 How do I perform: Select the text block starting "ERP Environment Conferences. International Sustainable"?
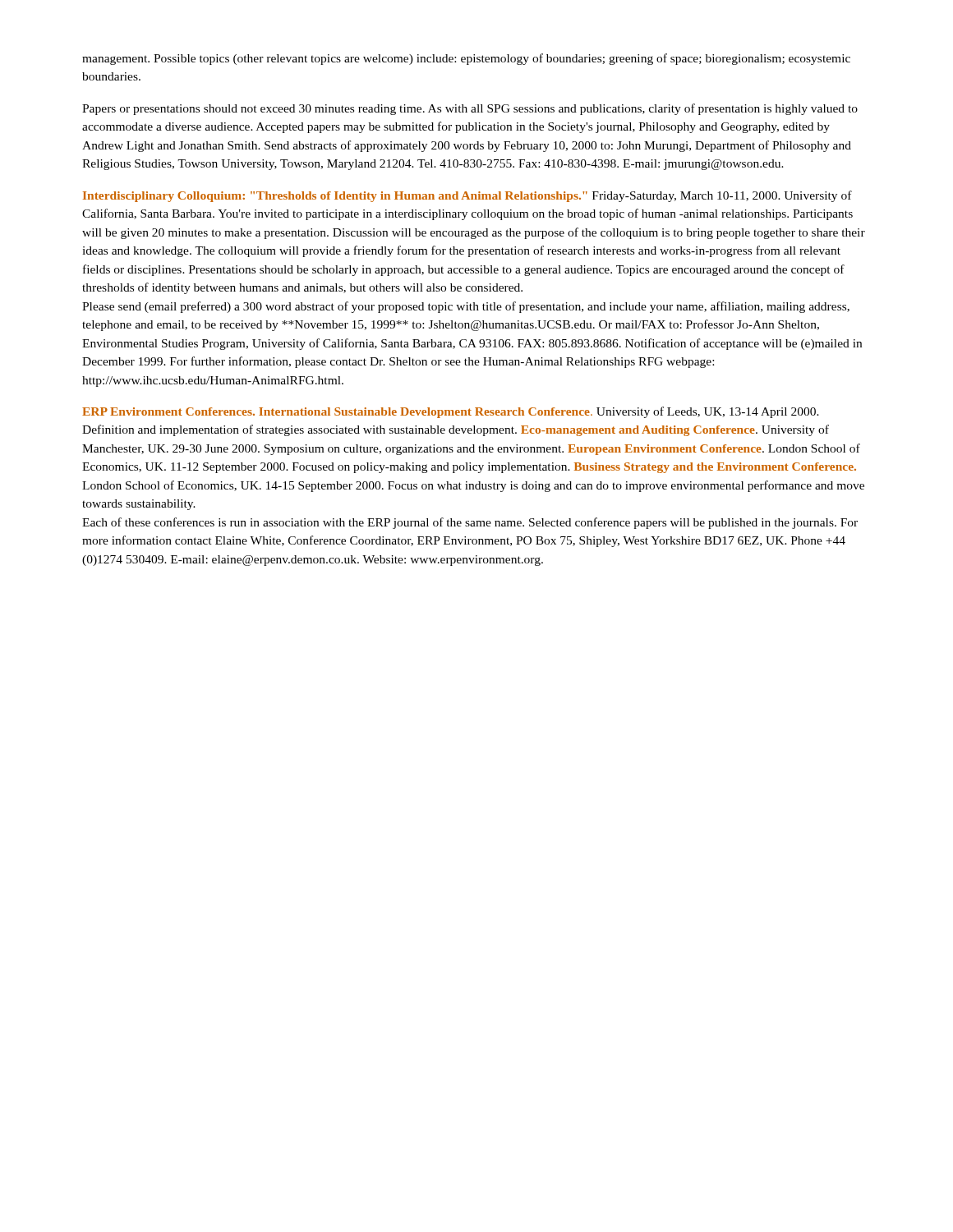click(476, 458)
